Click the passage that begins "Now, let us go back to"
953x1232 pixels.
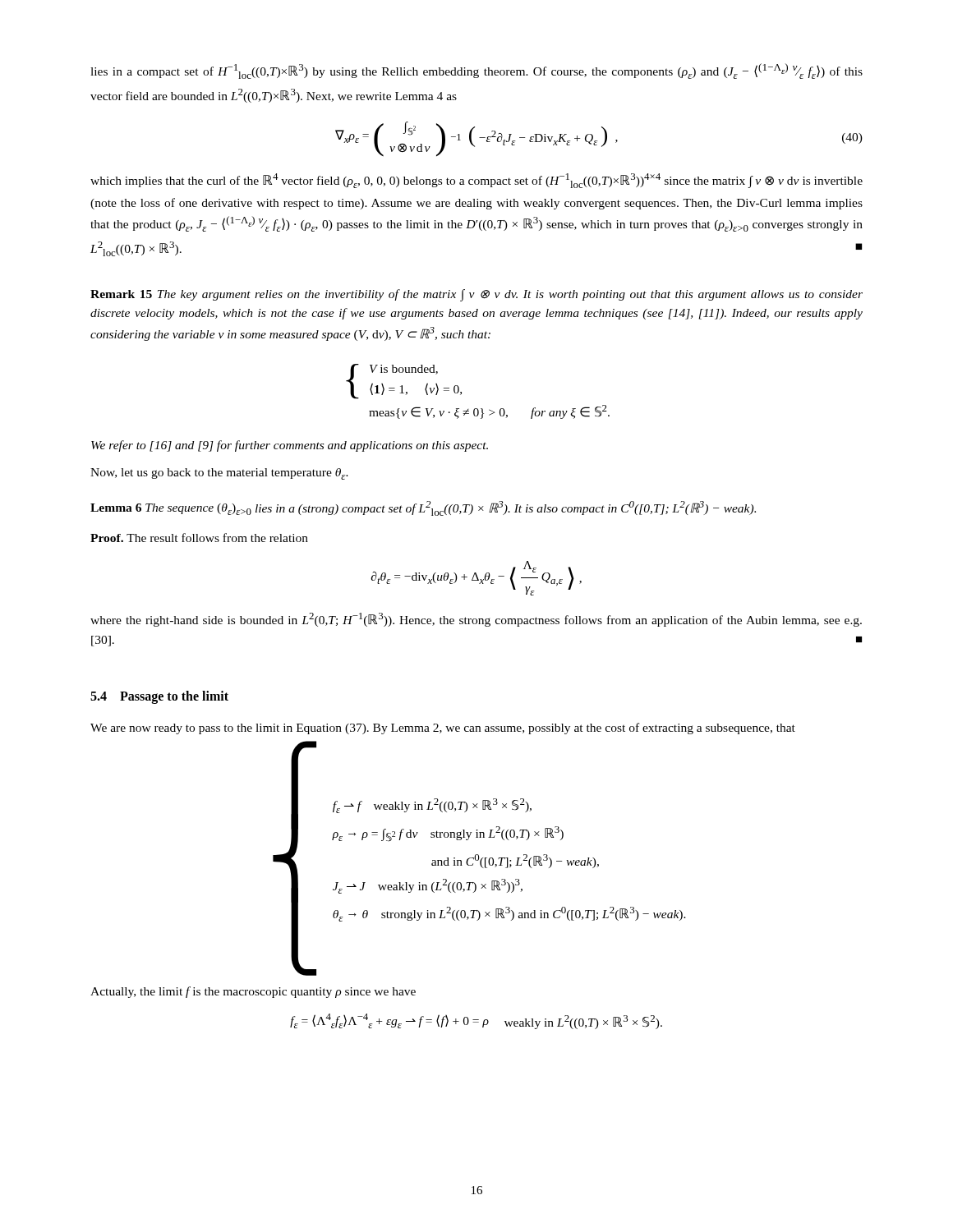(219, 473)
